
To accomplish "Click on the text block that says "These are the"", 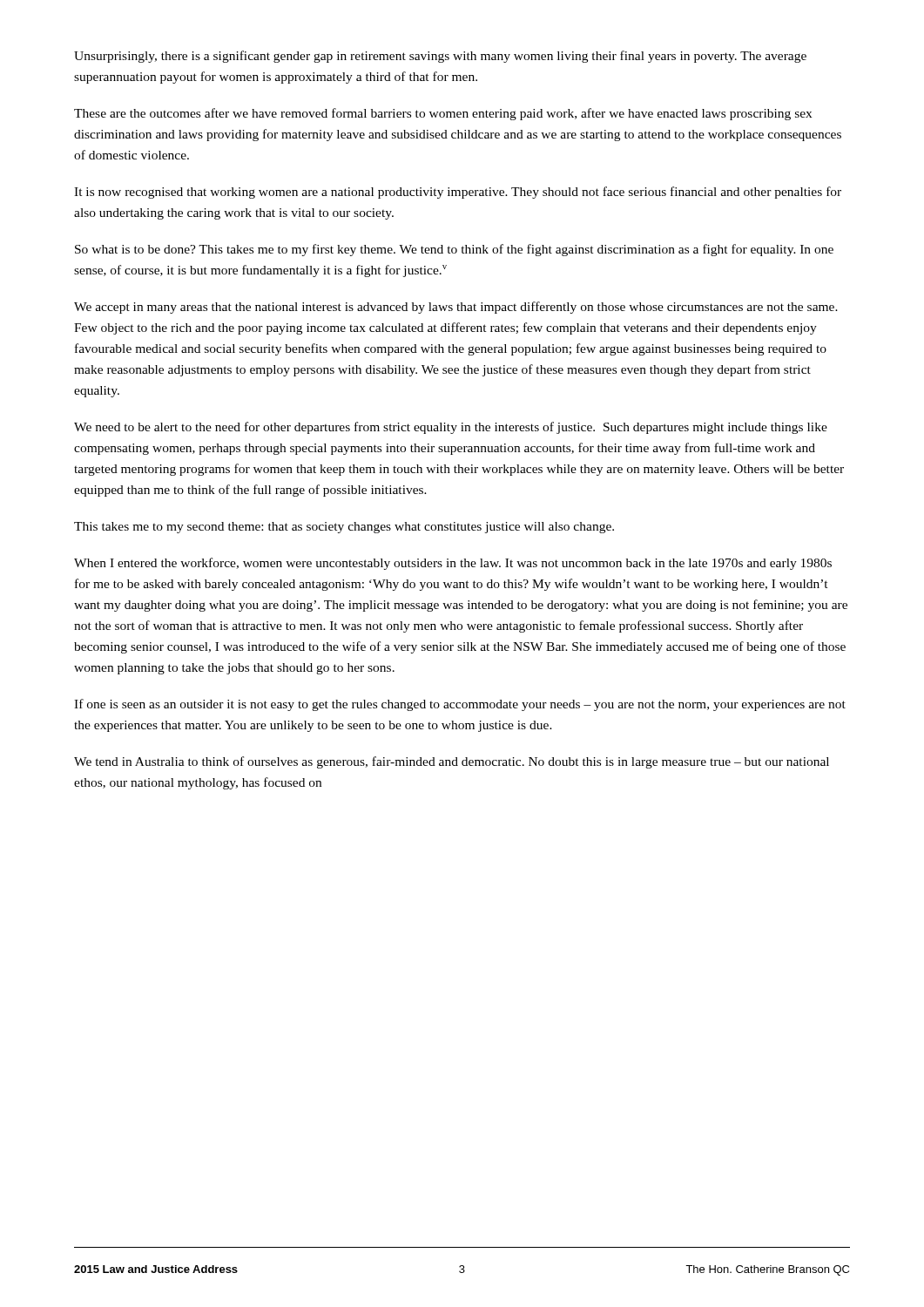I will (458, 134).
